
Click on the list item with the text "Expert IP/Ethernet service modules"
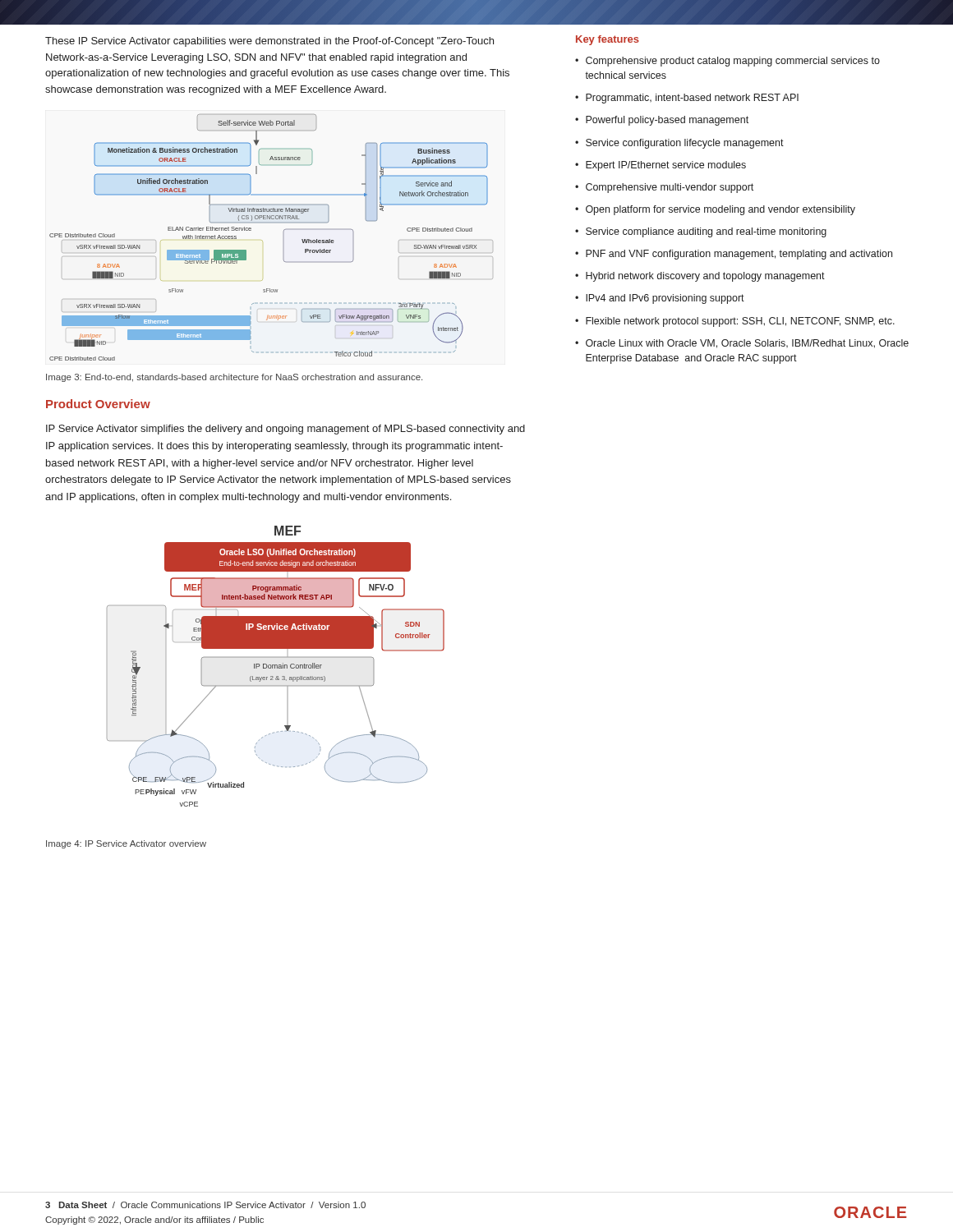pyautogui.click(x=666, y=165)
